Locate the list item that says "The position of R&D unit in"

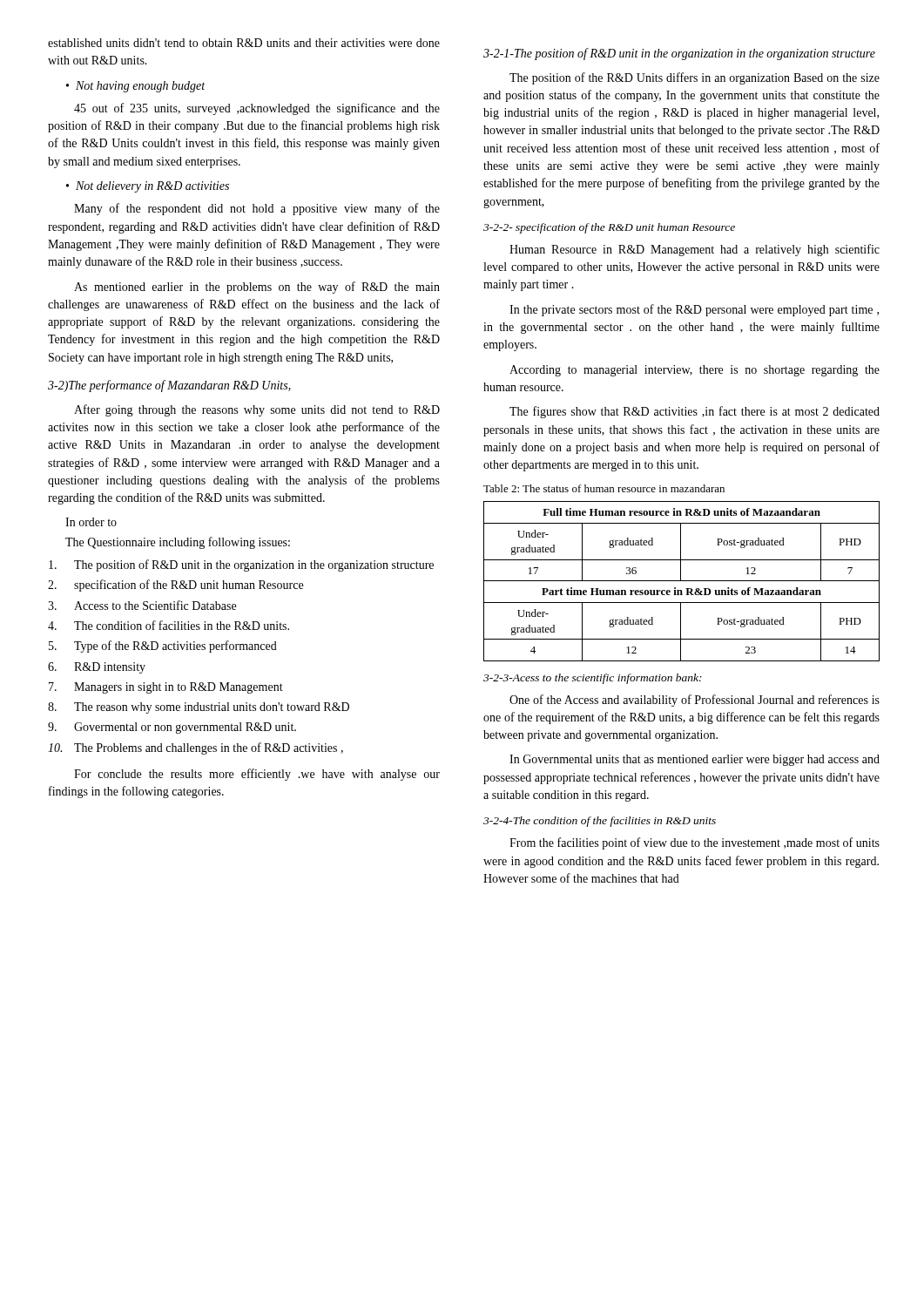(x=244, y=566)
